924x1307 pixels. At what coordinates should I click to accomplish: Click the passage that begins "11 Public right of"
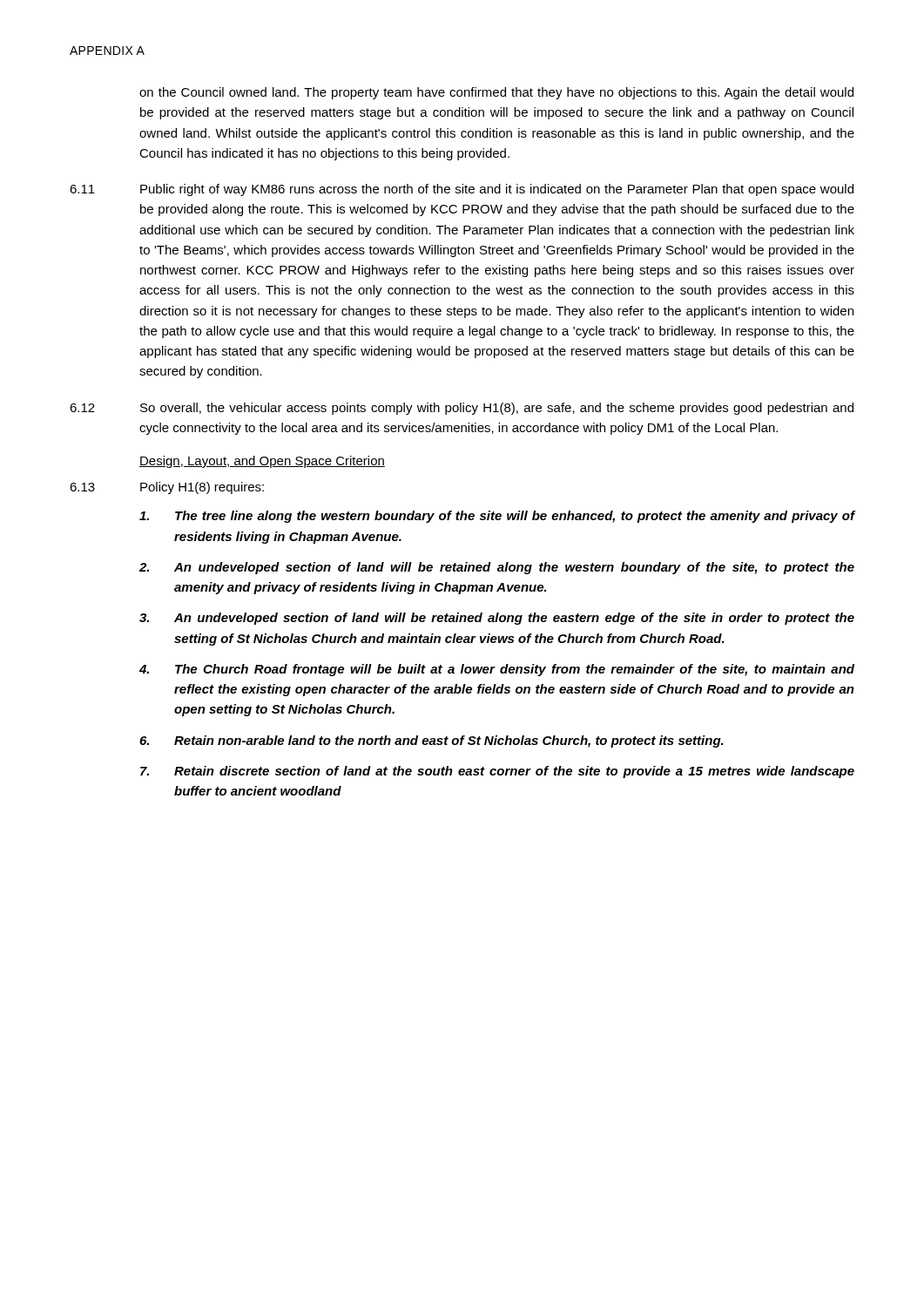(462, 280)
